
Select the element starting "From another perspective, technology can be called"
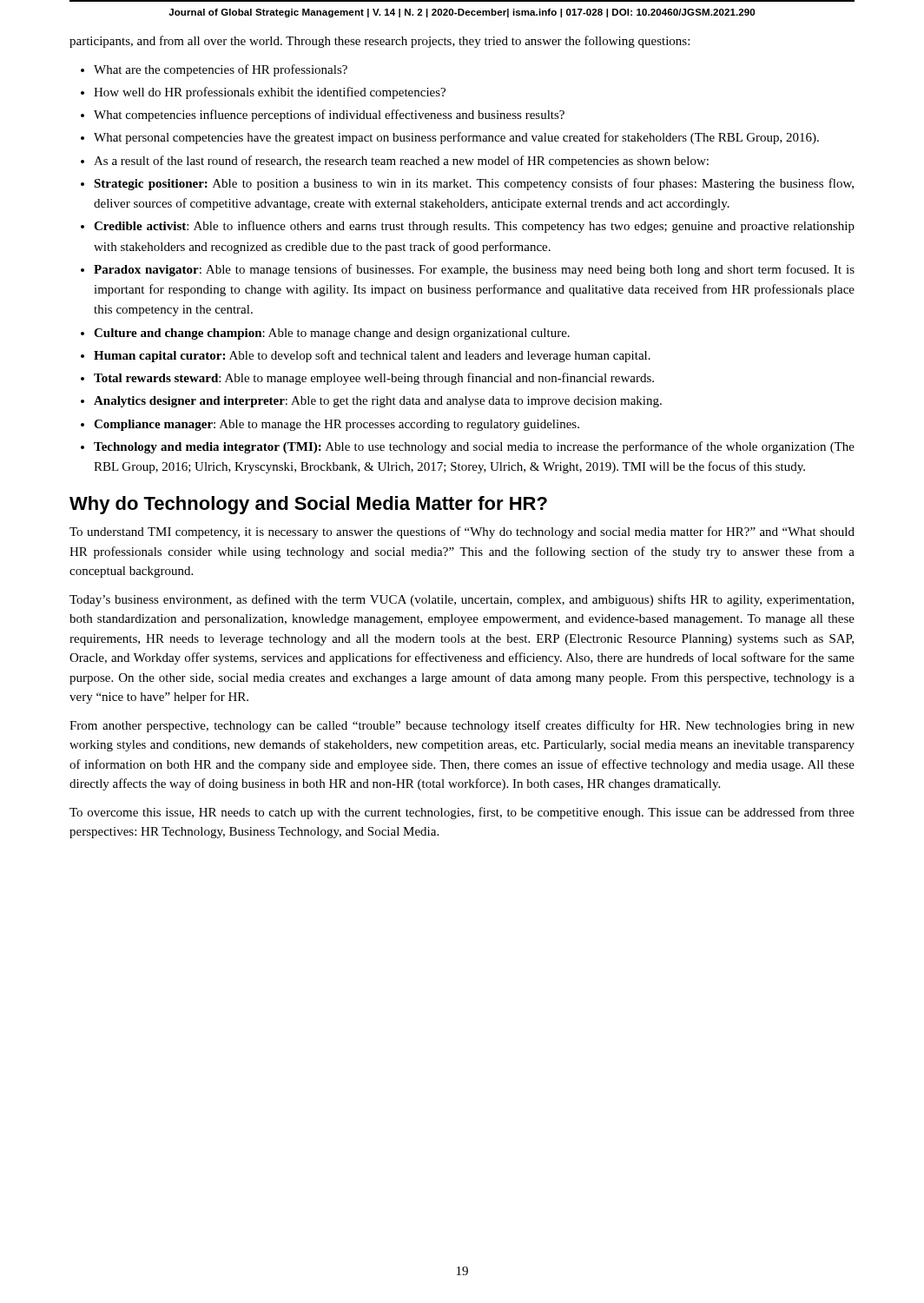tap(462, 754)
